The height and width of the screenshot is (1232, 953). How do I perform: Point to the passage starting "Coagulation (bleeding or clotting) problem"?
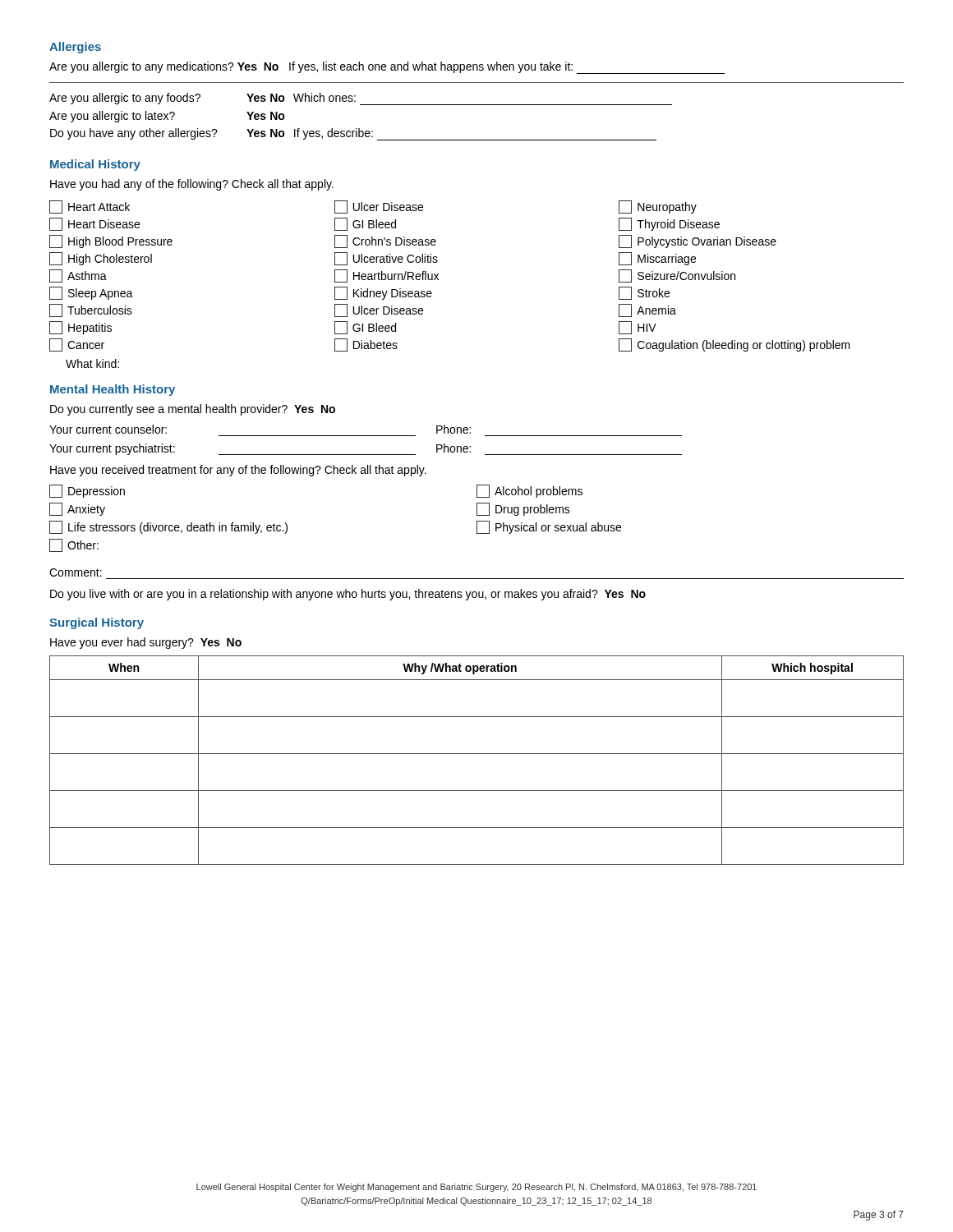tap(735, 345)
